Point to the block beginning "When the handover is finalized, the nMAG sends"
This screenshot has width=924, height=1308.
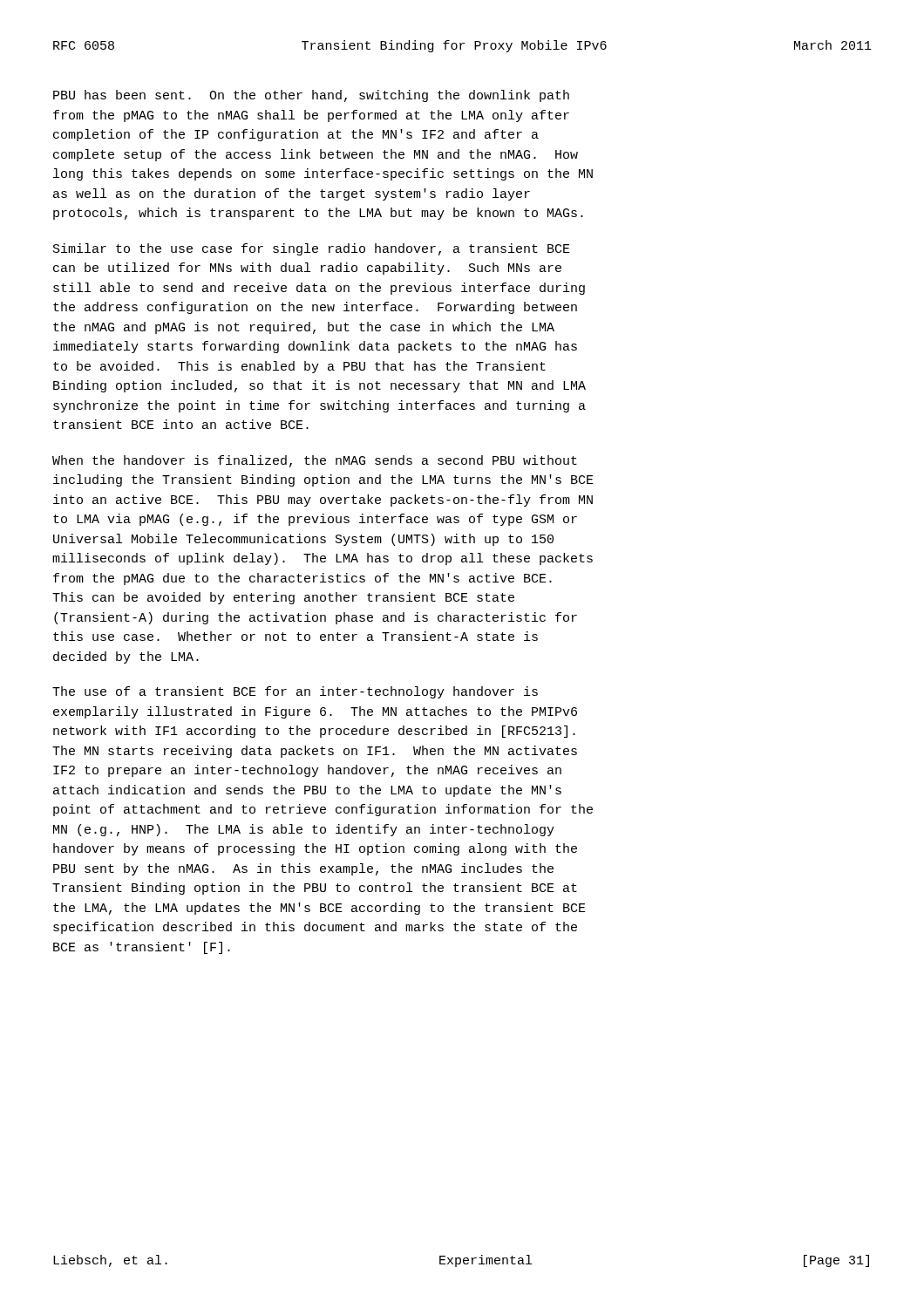[x=323, y=559]
